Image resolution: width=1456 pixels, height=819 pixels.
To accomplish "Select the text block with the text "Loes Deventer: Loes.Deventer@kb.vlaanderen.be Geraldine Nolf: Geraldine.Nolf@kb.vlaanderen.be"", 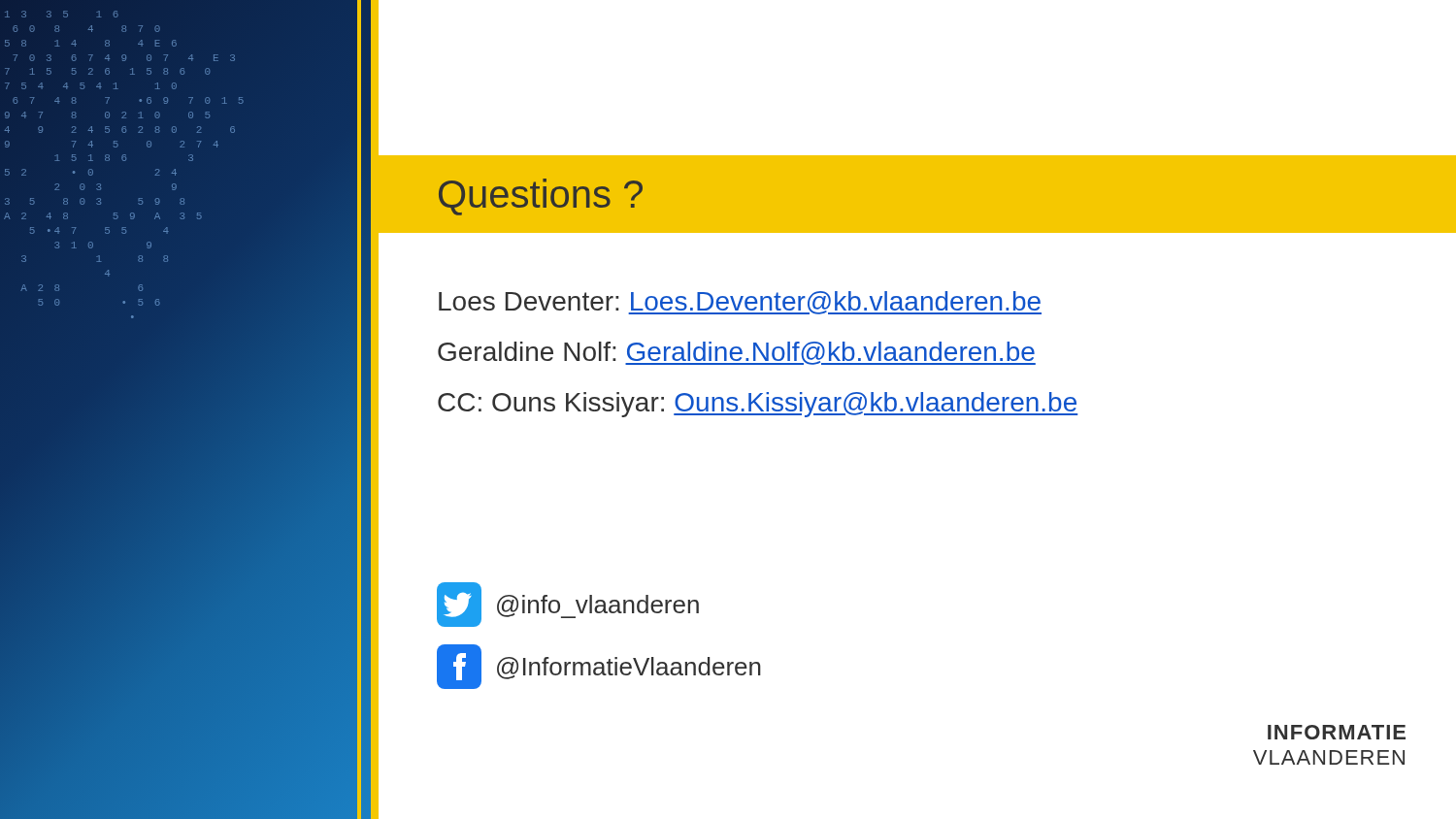I will pos(922,352).
